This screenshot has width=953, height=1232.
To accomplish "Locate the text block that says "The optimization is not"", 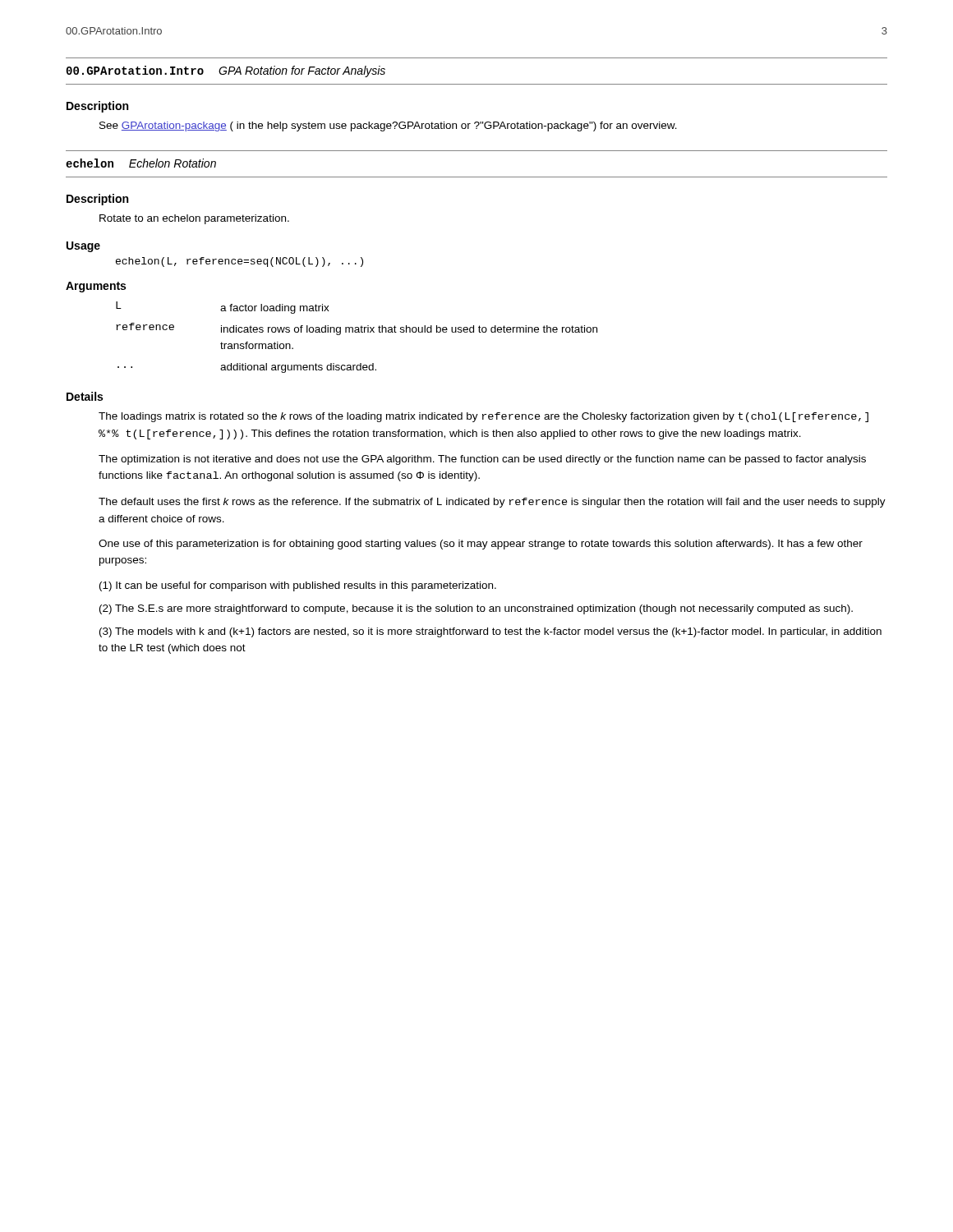I will coord(482,467).
